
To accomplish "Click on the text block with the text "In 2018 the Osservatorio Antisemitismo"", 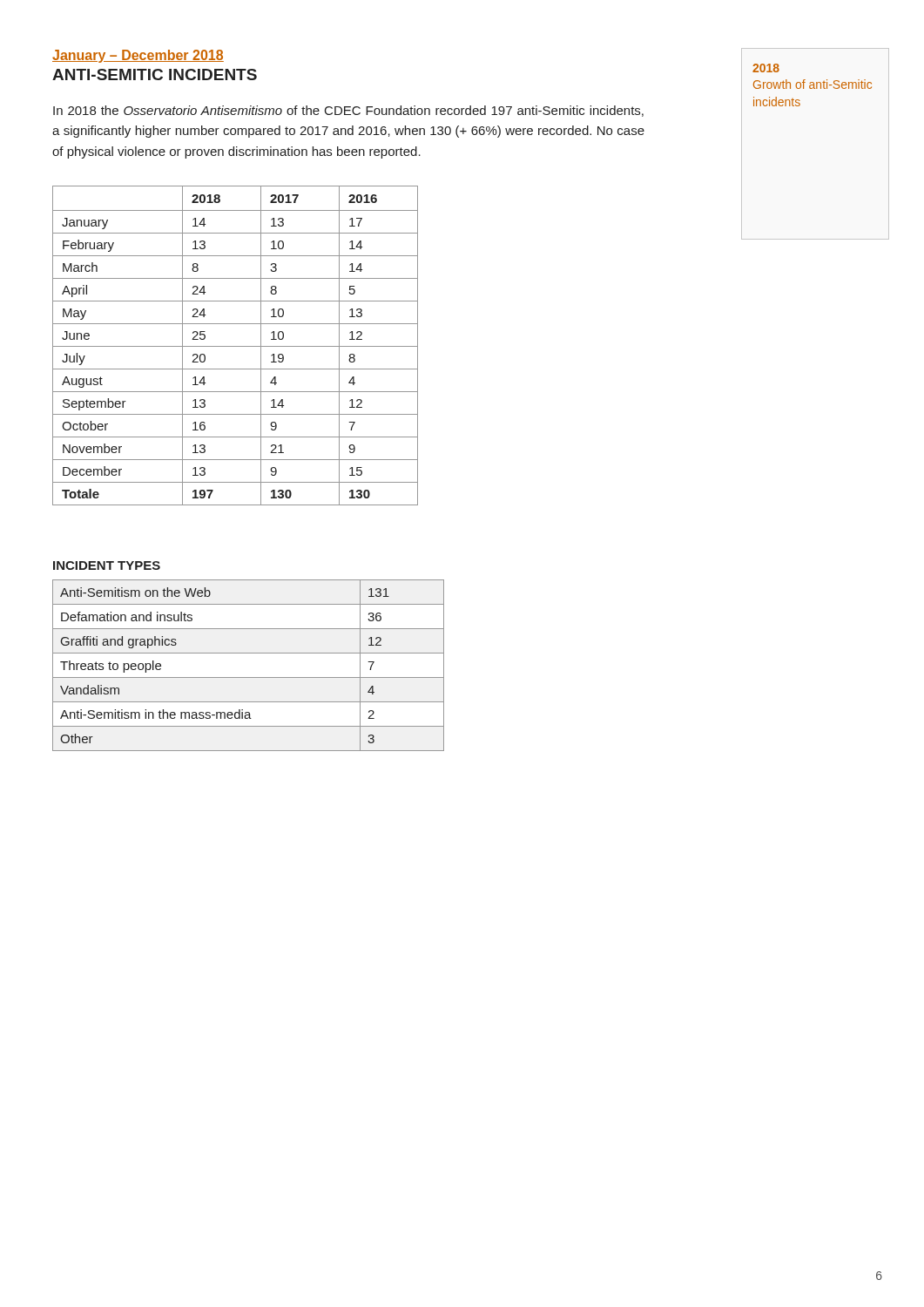I will (x=348, y=131).
